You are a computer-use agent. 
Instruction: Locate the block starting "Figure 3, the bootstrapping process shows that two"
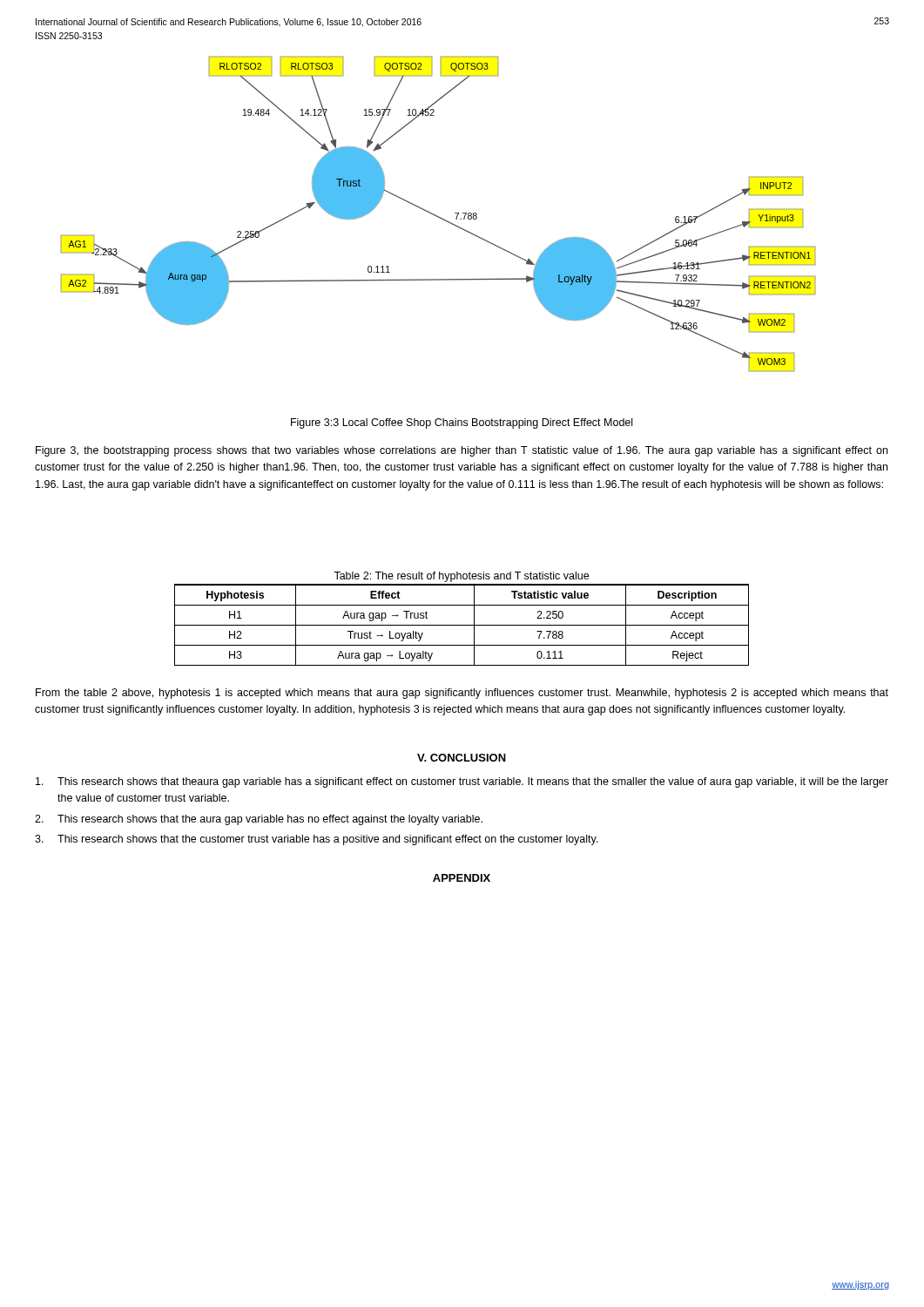pos(462,467)
